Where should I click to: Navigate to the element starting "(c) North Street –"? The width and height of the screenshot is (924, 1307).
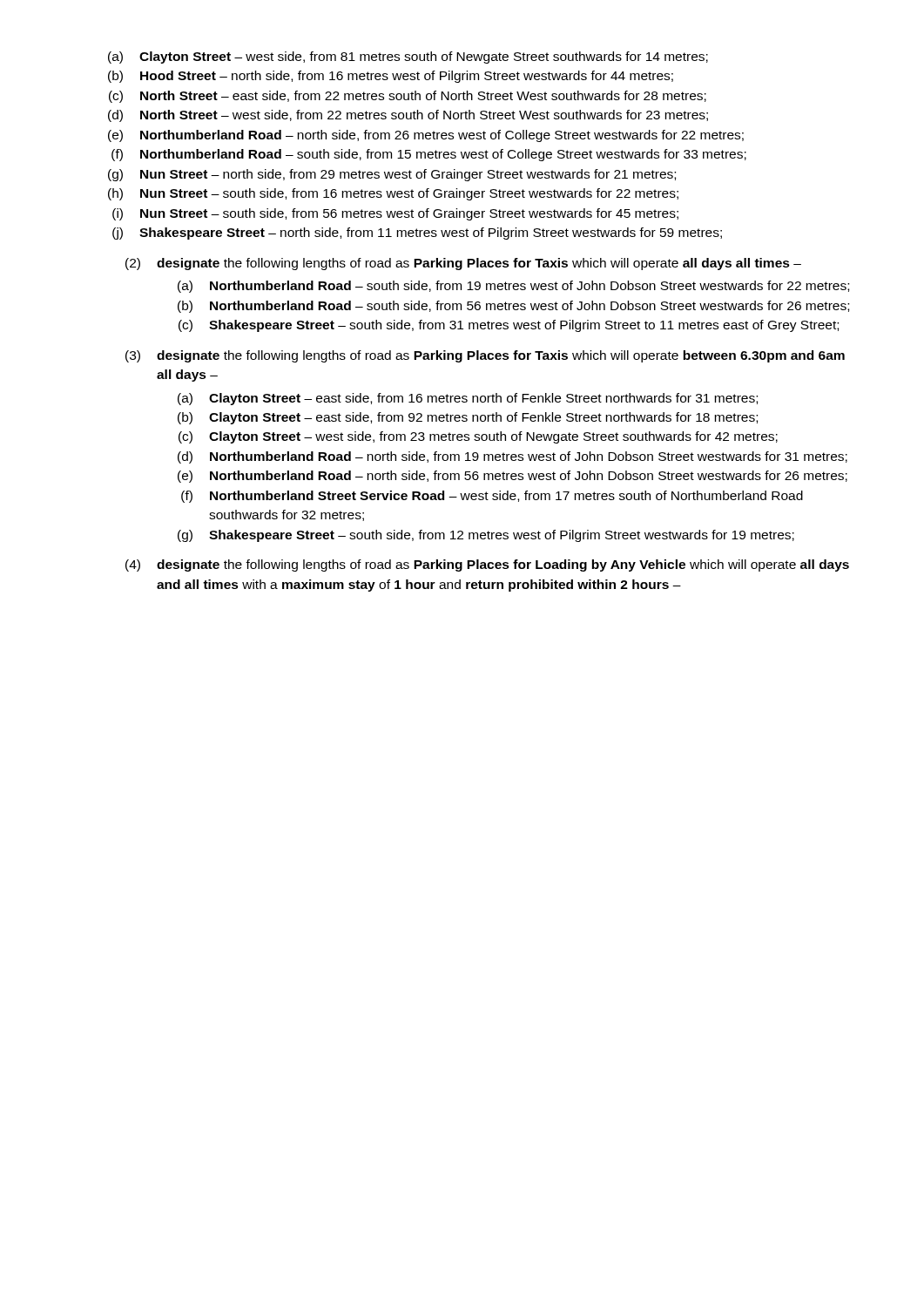click(x=471, y=96)
